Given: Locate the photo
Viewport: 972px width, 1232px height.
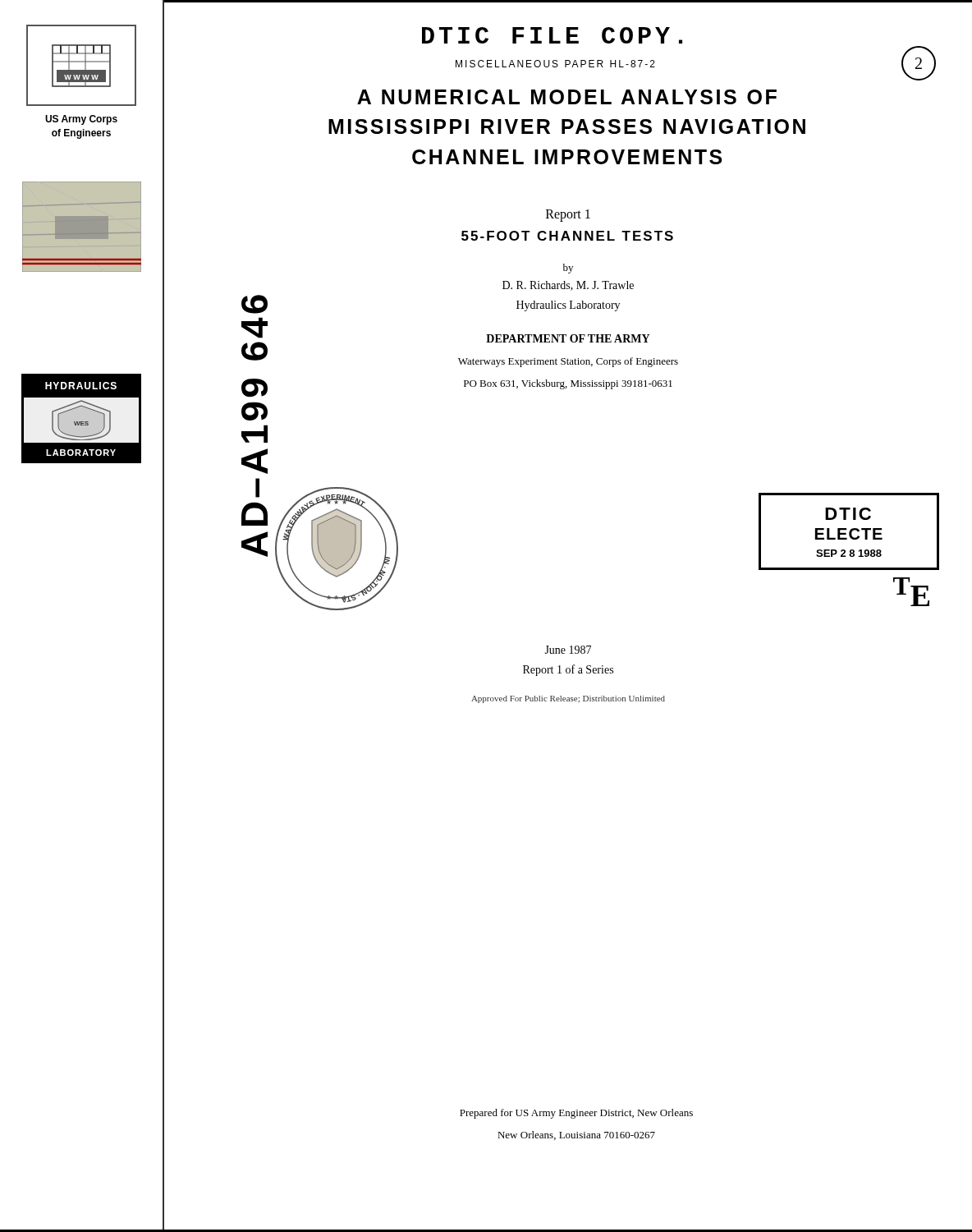Looking at the screenshot, I should [81, 228].
